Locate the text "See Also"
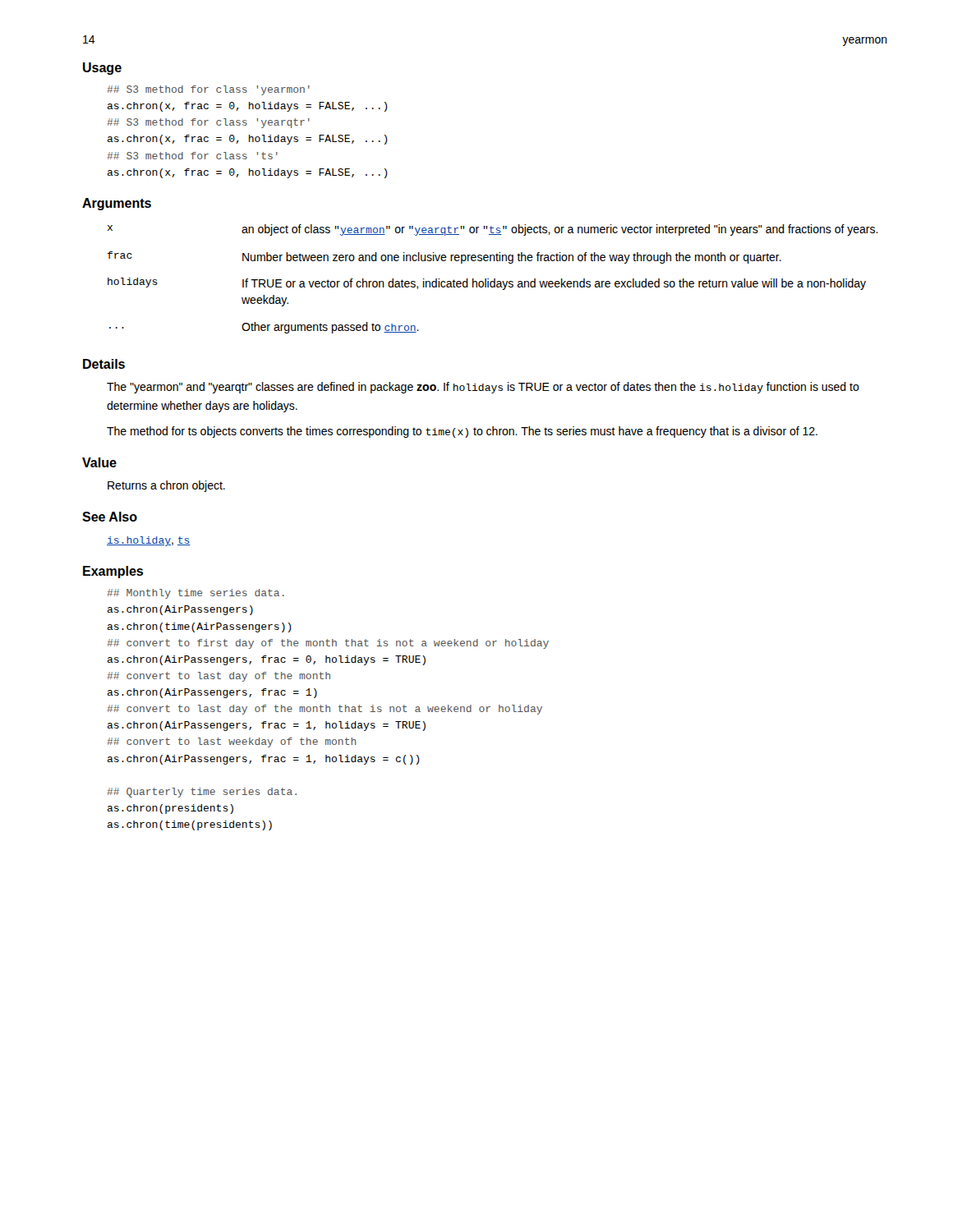 click(x=110, y=517)
